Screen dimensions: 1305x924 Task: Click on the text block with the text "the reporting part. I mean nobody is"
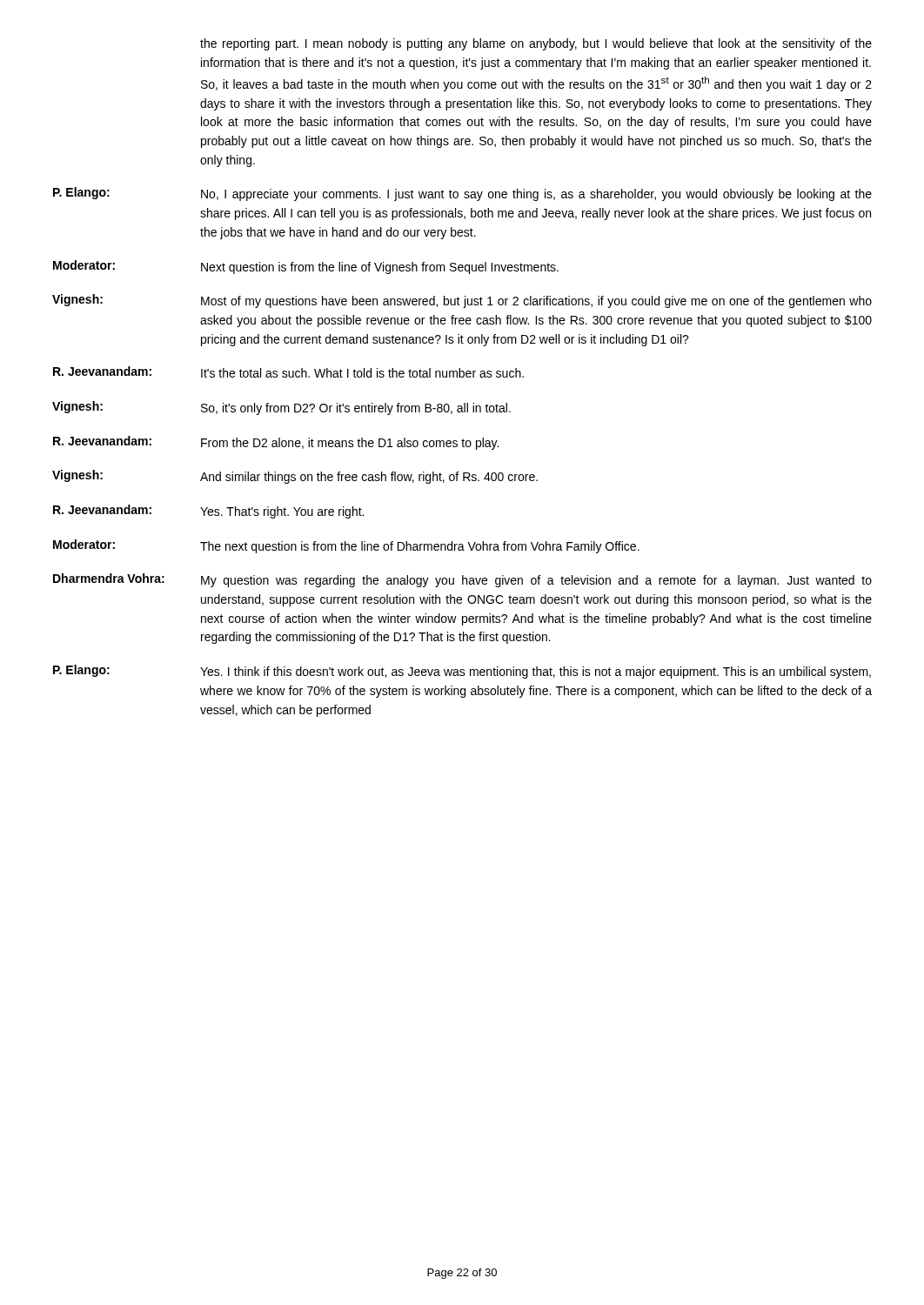[x=536, y=102]
